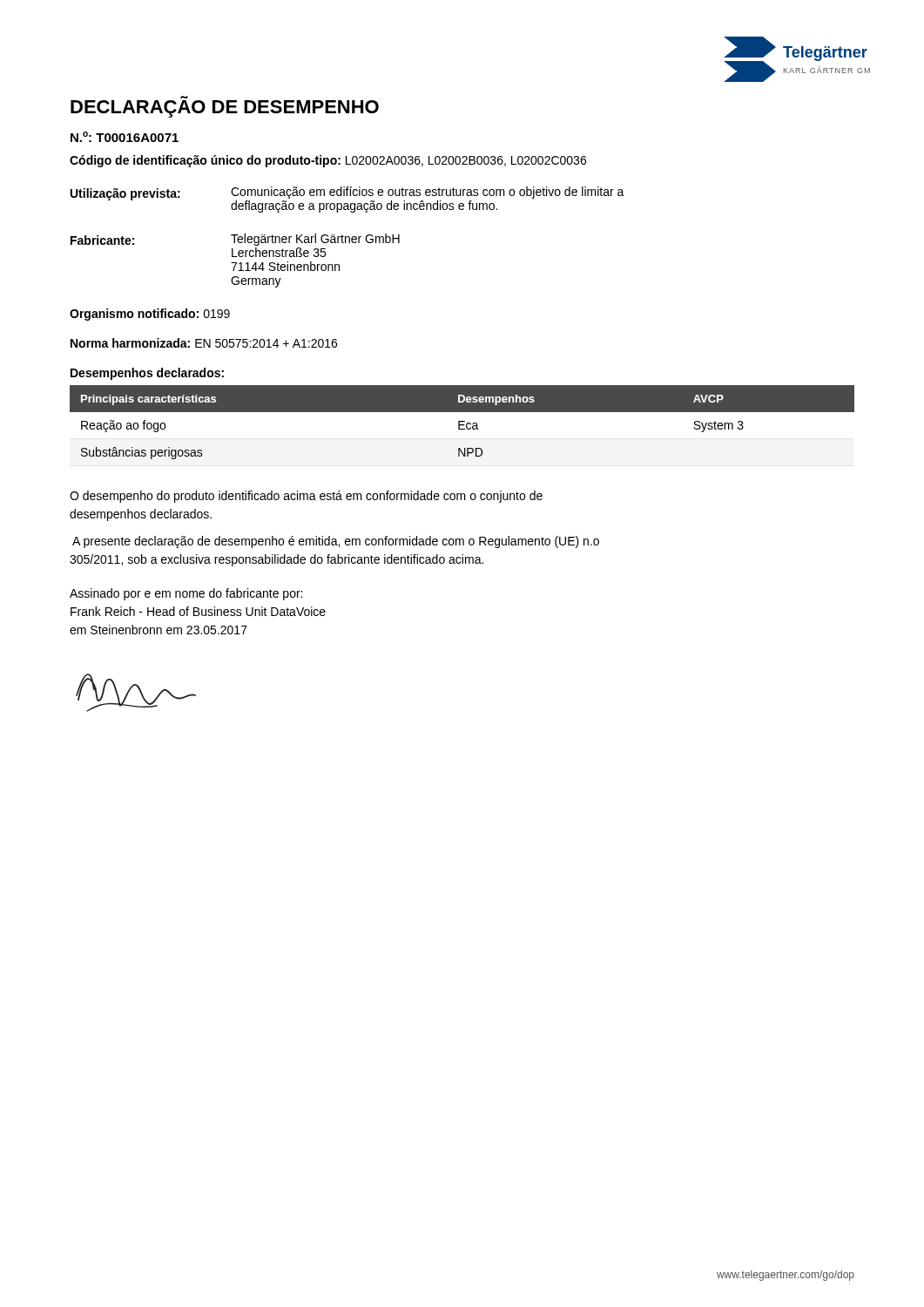Screen dimensions: 1307x924
Task: Navigate to the block starting "A presente declaração de"
Action: 335,550
